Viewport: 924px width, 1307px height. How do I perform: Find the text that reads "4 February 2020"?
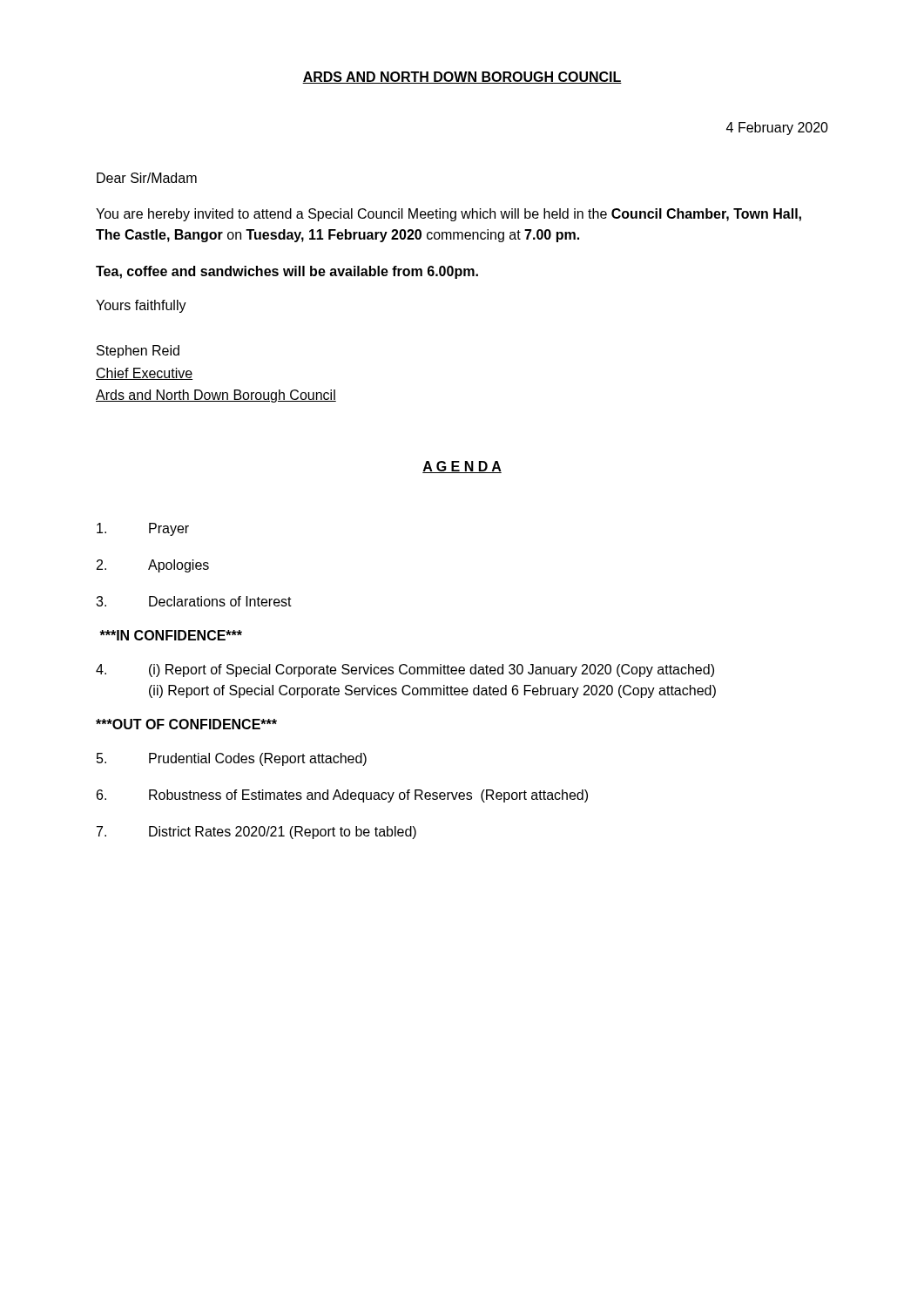tap(777, 128)
